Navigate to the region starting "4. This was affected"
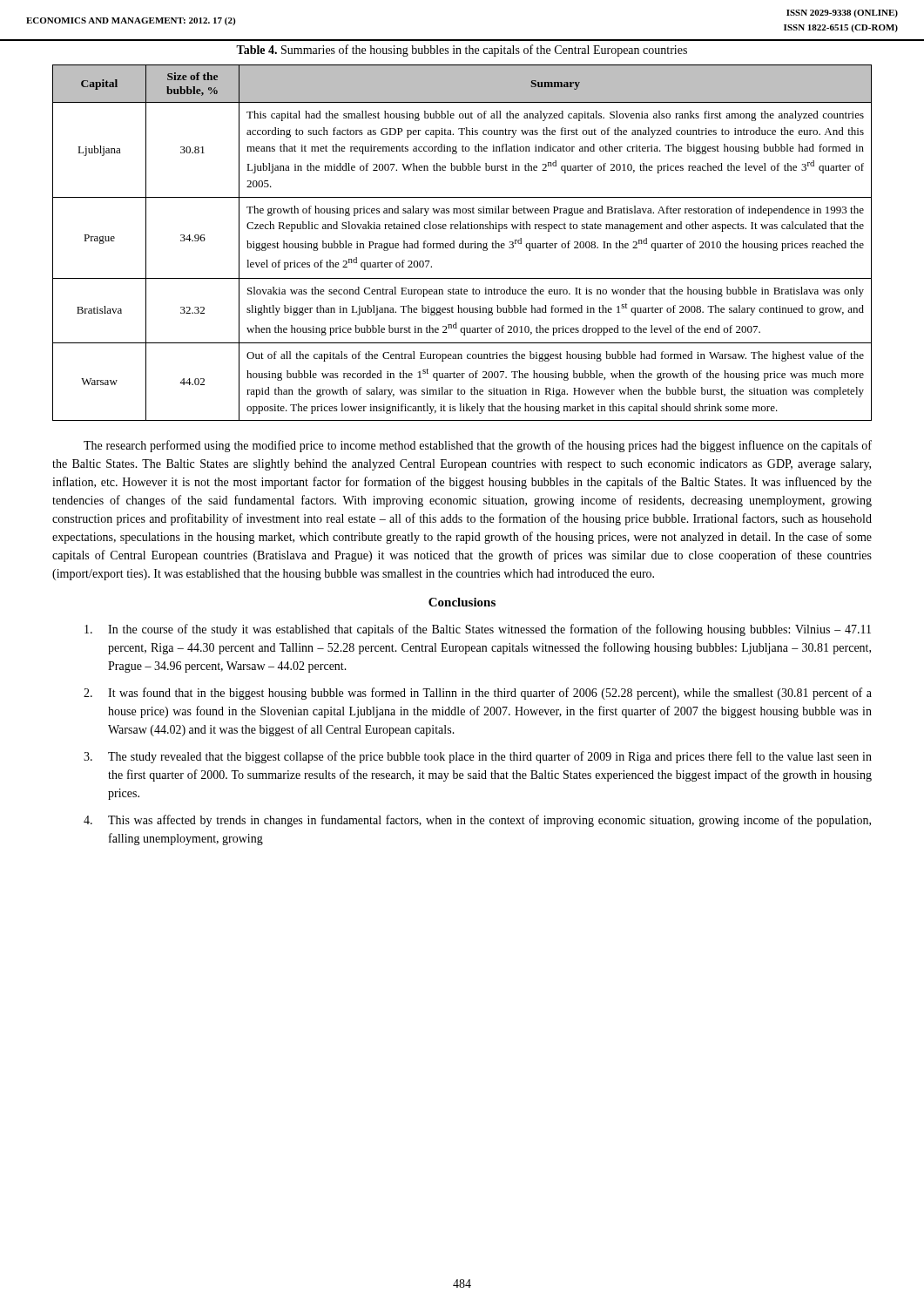This screenshot has height=1307, width=924. [x=478, y=830]
